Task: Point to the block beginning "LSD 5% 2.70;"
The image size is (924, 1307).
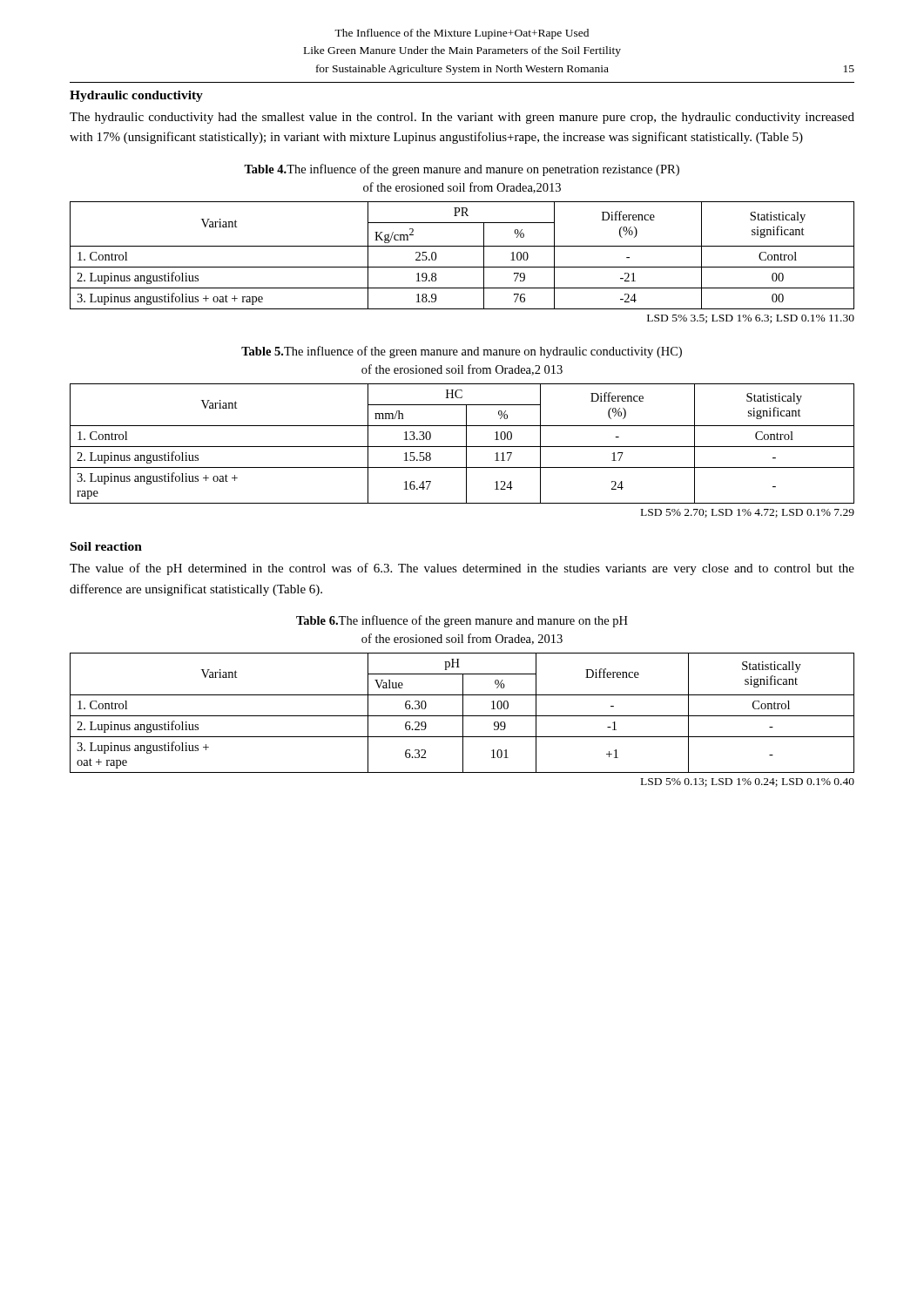Action: pyautogui.click(x=747, y=512)
